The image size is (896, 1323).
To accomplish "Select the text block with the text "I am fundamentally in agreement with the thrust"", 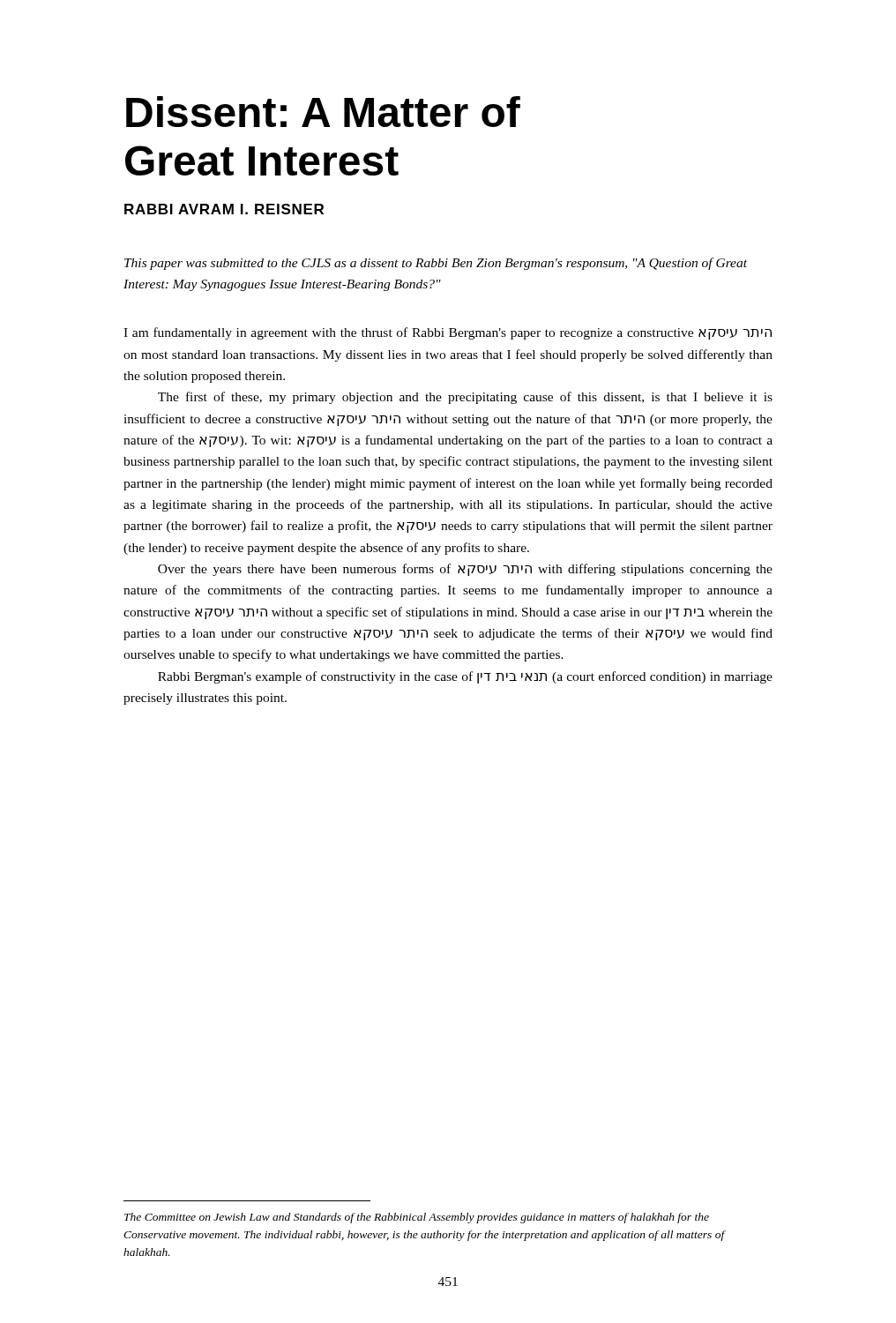I will pos(448,515).
